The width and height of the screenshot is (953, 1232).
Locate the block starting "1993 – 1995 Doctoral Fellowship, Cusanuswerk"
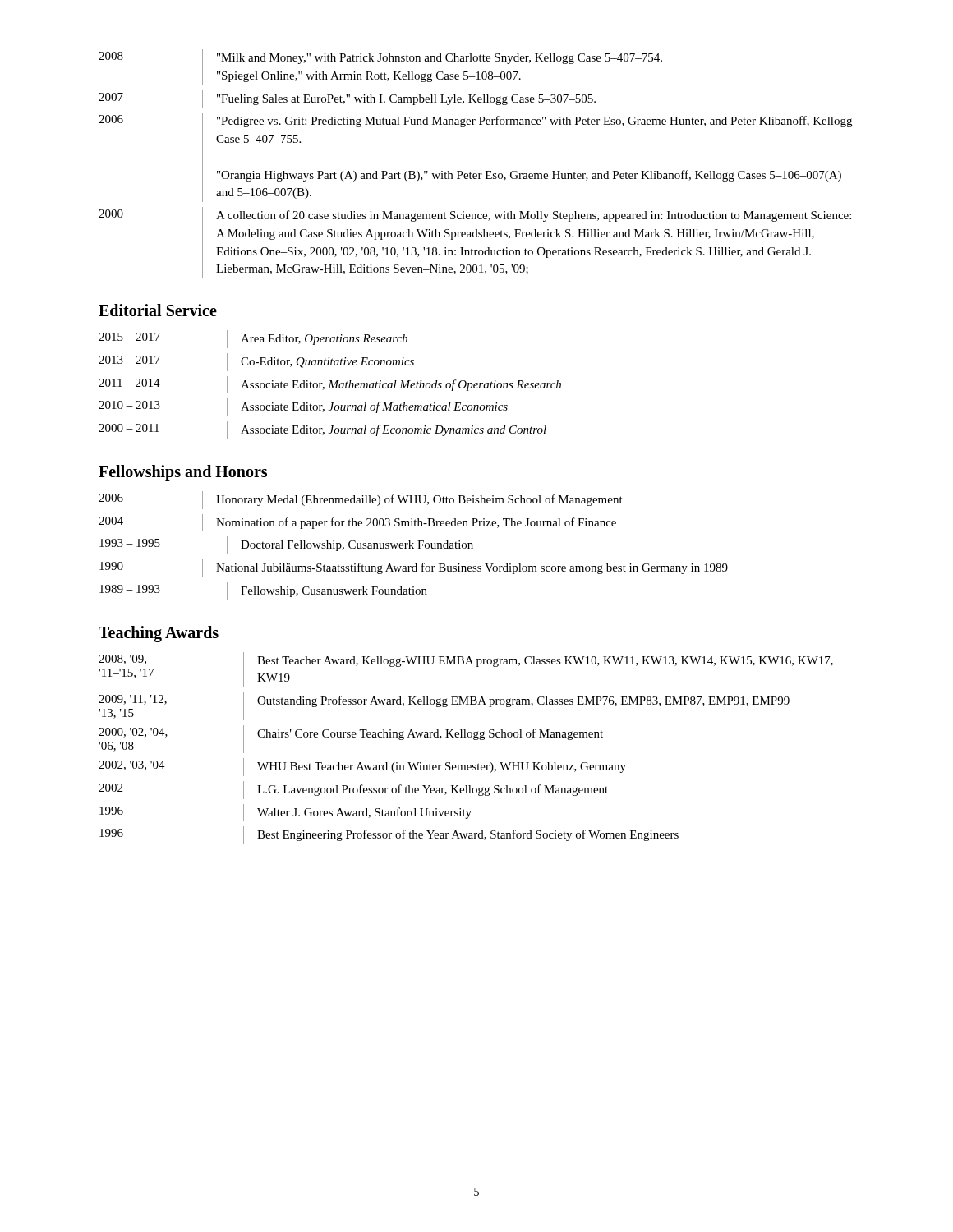[x=476, y=545]
